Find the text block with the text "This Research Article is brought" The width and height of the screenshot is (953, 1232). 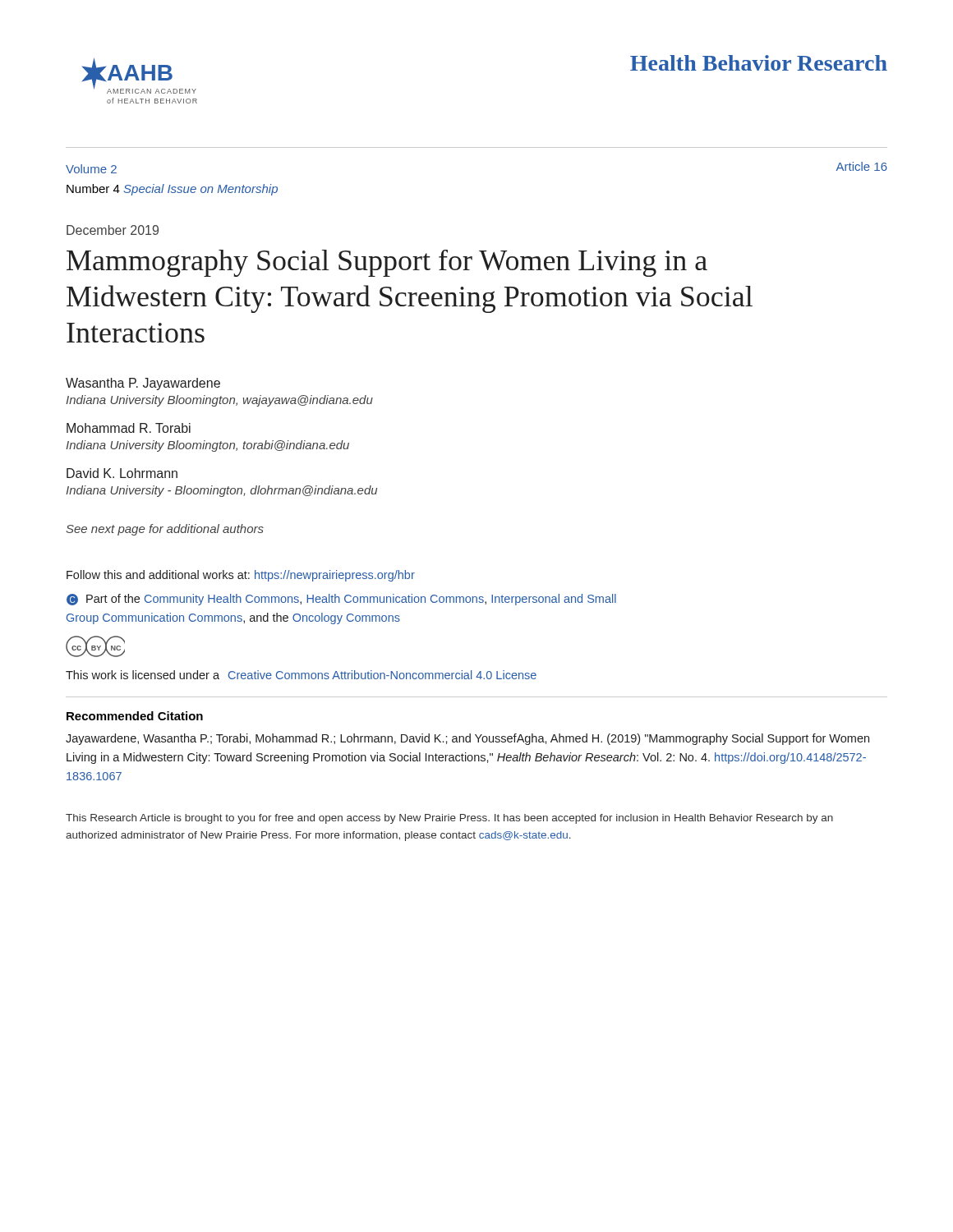pos(450,826)
